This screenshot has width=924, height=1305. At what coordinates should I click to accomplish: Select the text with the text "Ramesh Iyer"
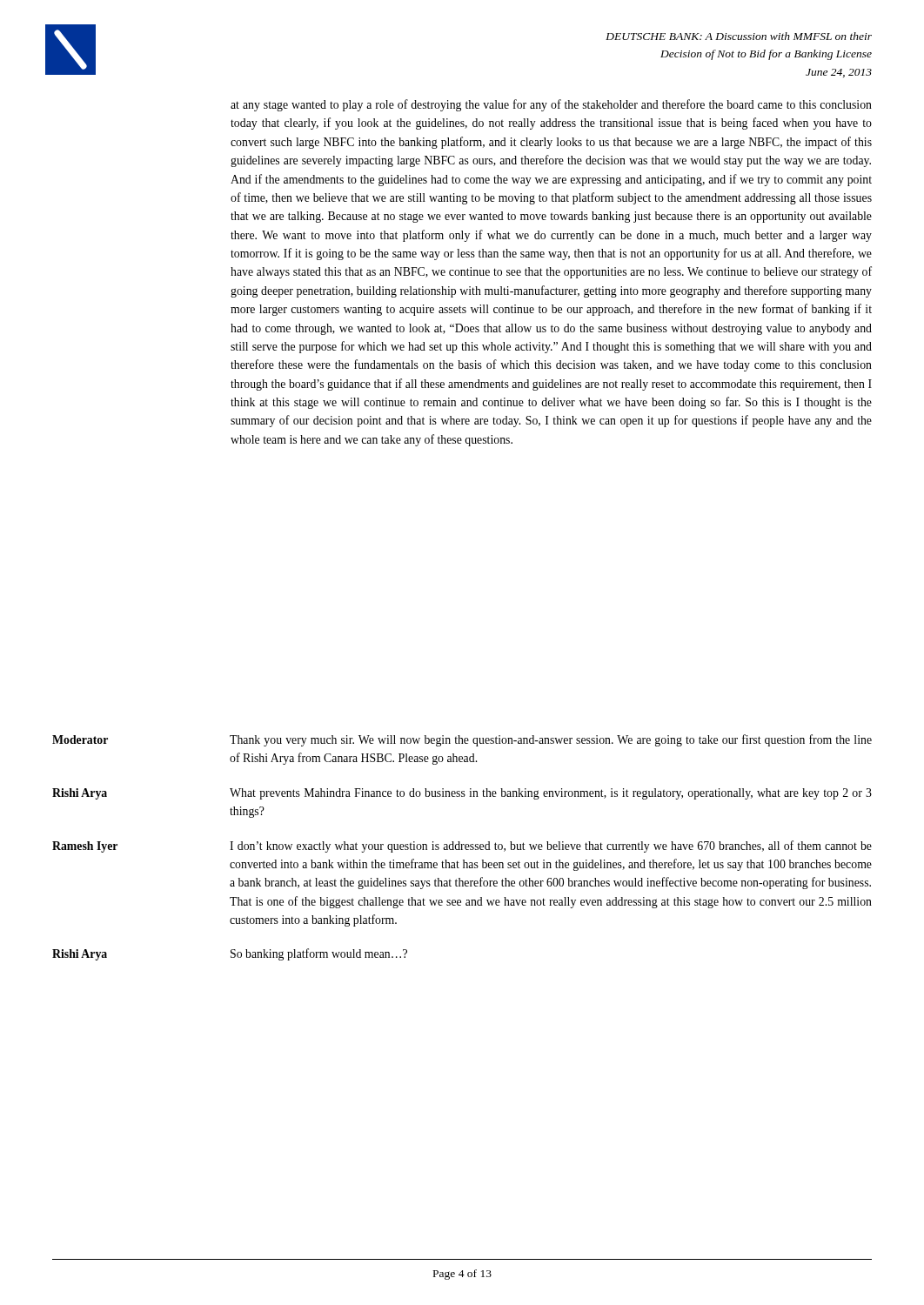tap(85, 846)
